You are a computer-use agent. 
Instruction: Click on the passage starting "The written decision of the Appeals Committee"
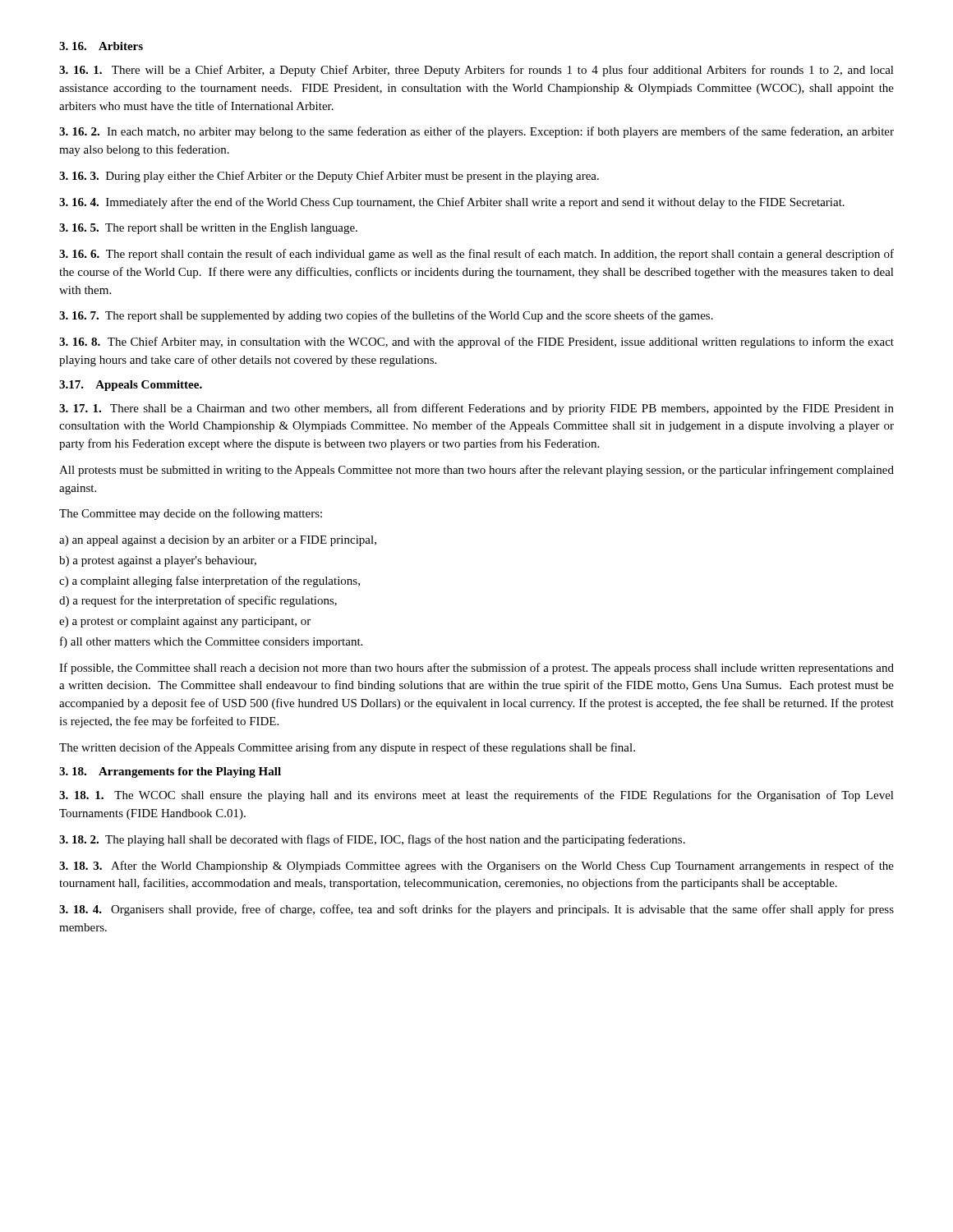[348, 747]
